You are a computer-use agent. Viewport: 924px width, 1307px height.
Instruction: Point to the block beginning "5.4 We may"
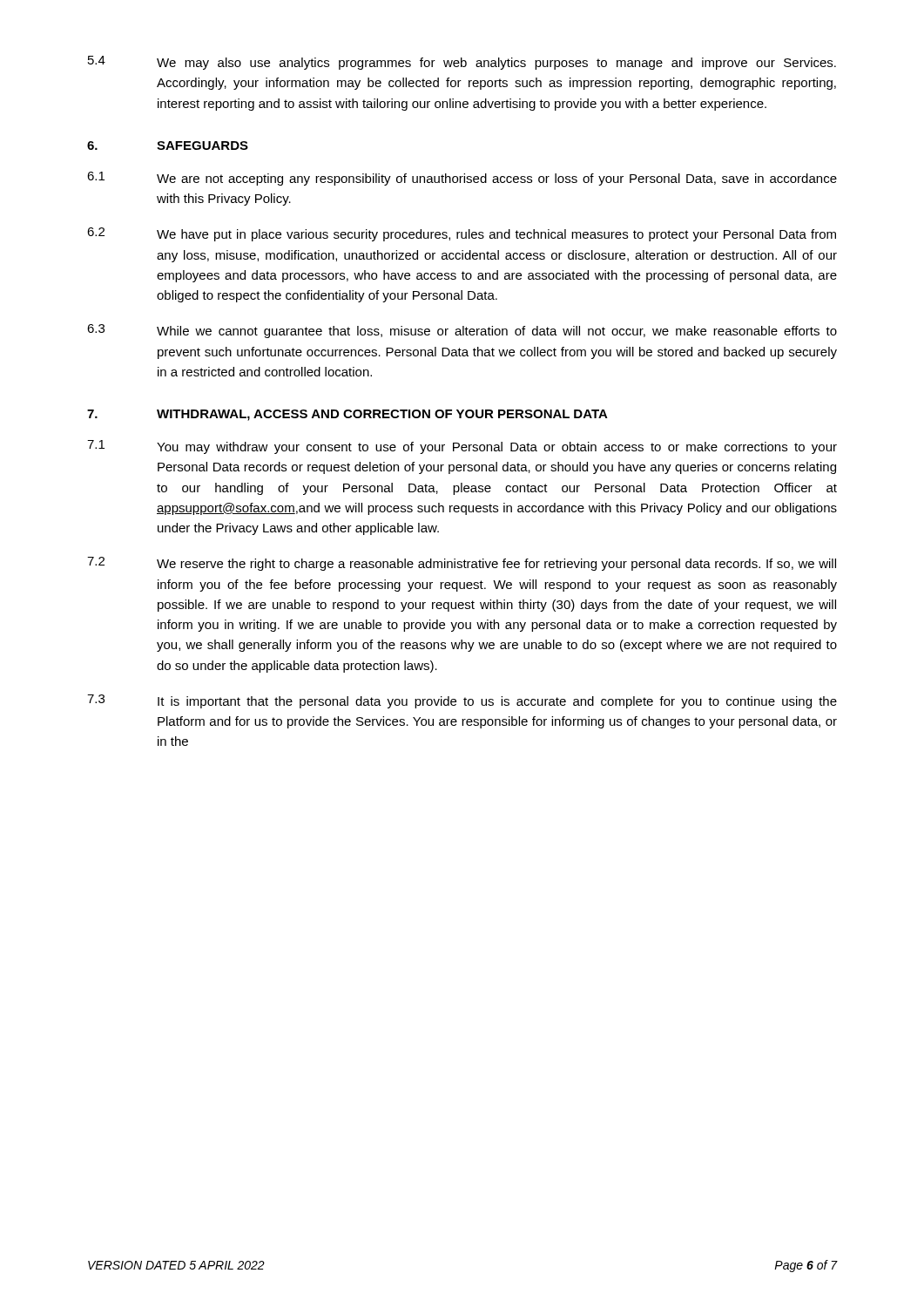pos(462,83)
